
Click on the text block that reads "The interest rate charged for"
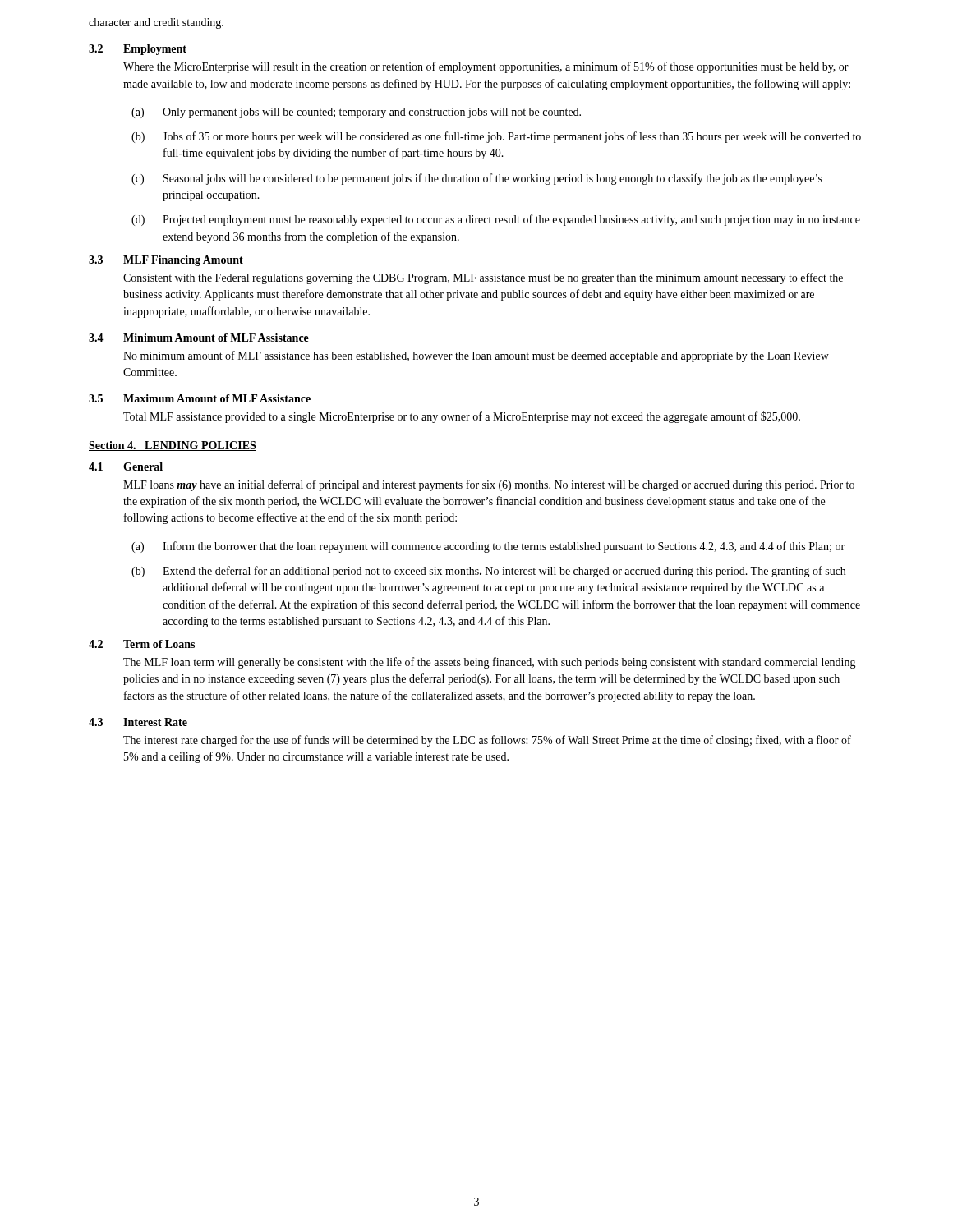487,749
